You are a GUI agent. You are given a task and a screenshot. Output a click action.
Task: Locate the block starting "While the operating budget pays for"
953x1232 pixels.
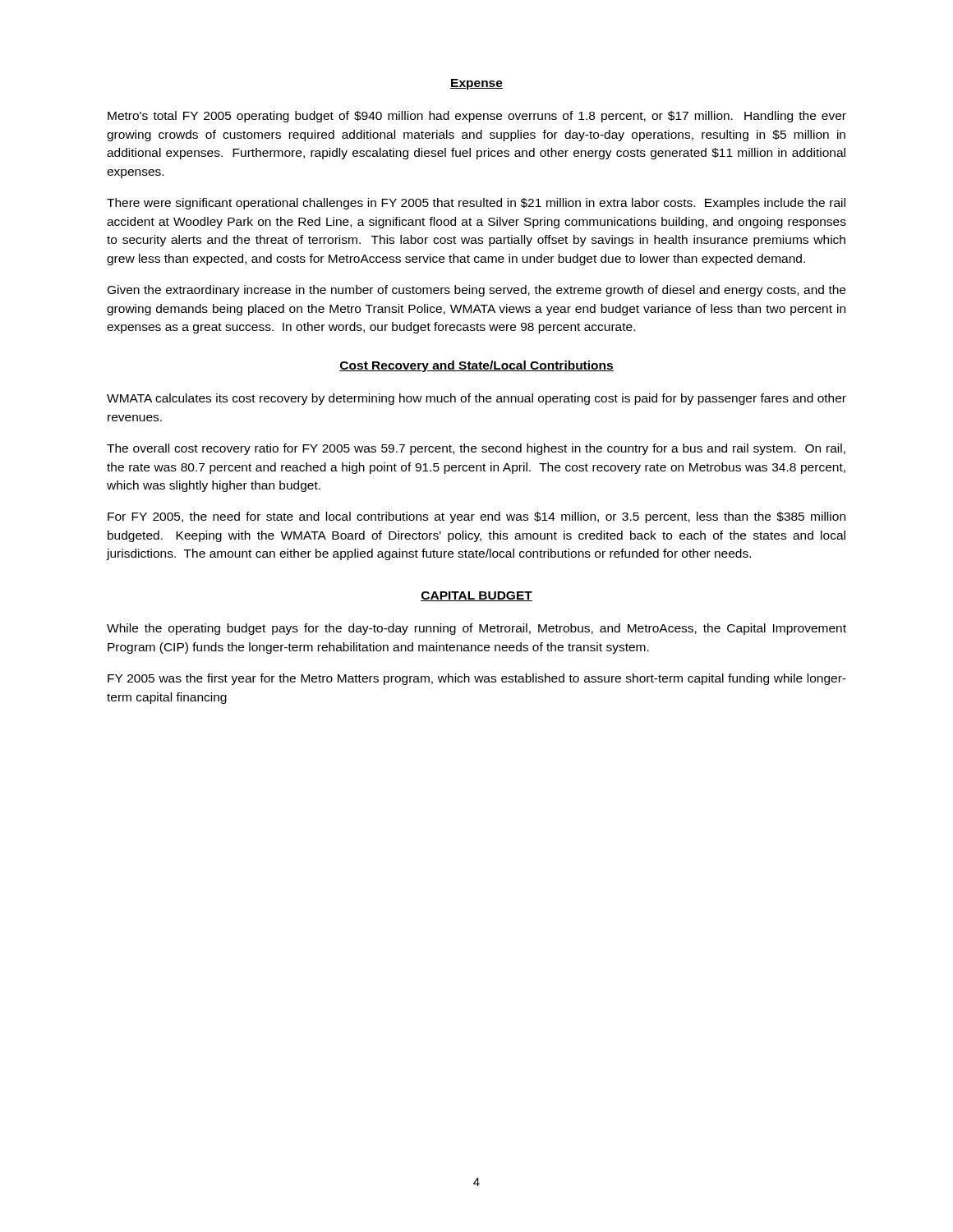pyautogui.click(x=476, y=637)
